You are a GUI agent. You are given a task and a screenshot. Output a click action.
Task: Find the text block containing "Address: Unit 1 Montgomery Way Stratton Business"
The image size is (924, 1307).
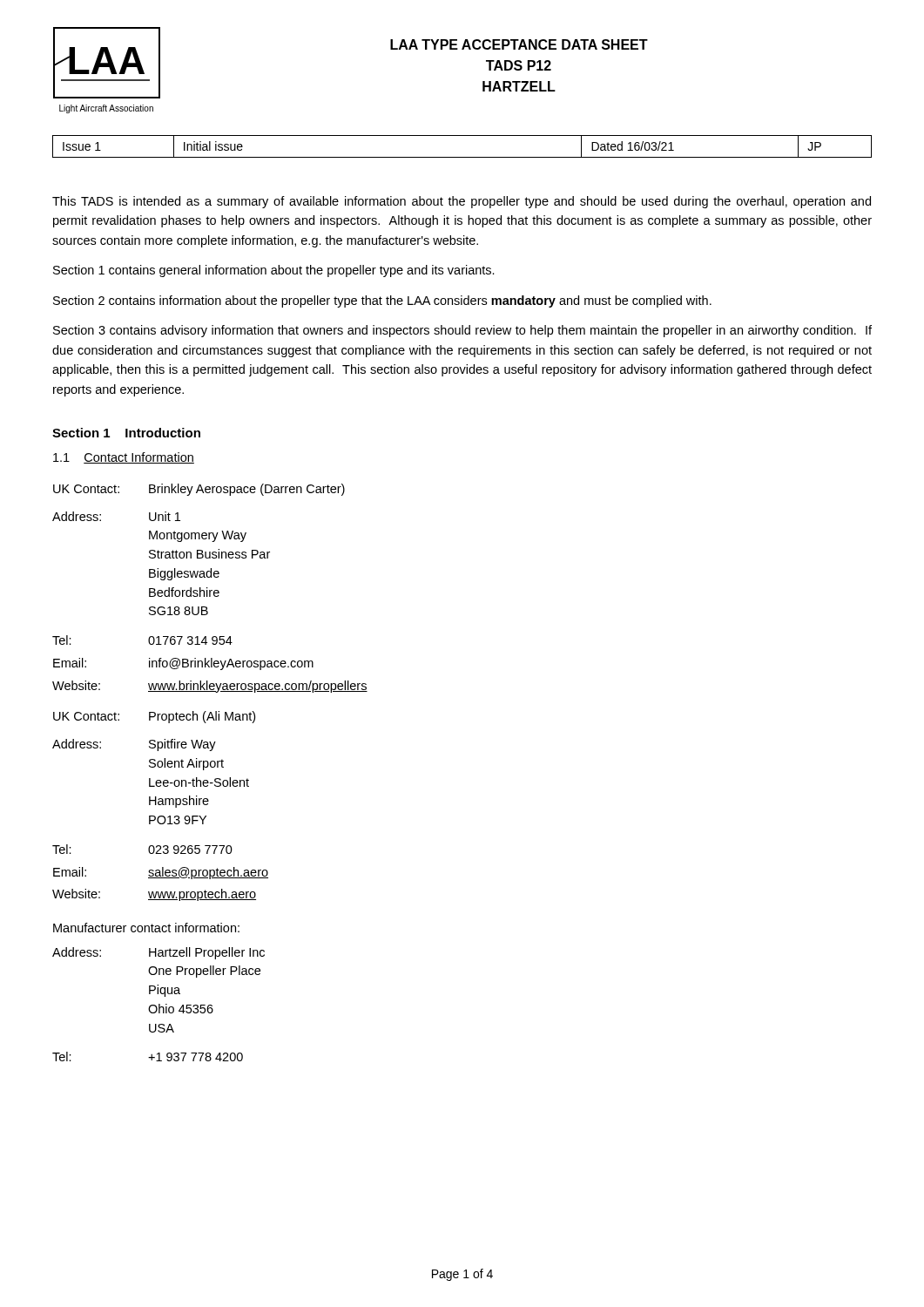coord(80,516)
